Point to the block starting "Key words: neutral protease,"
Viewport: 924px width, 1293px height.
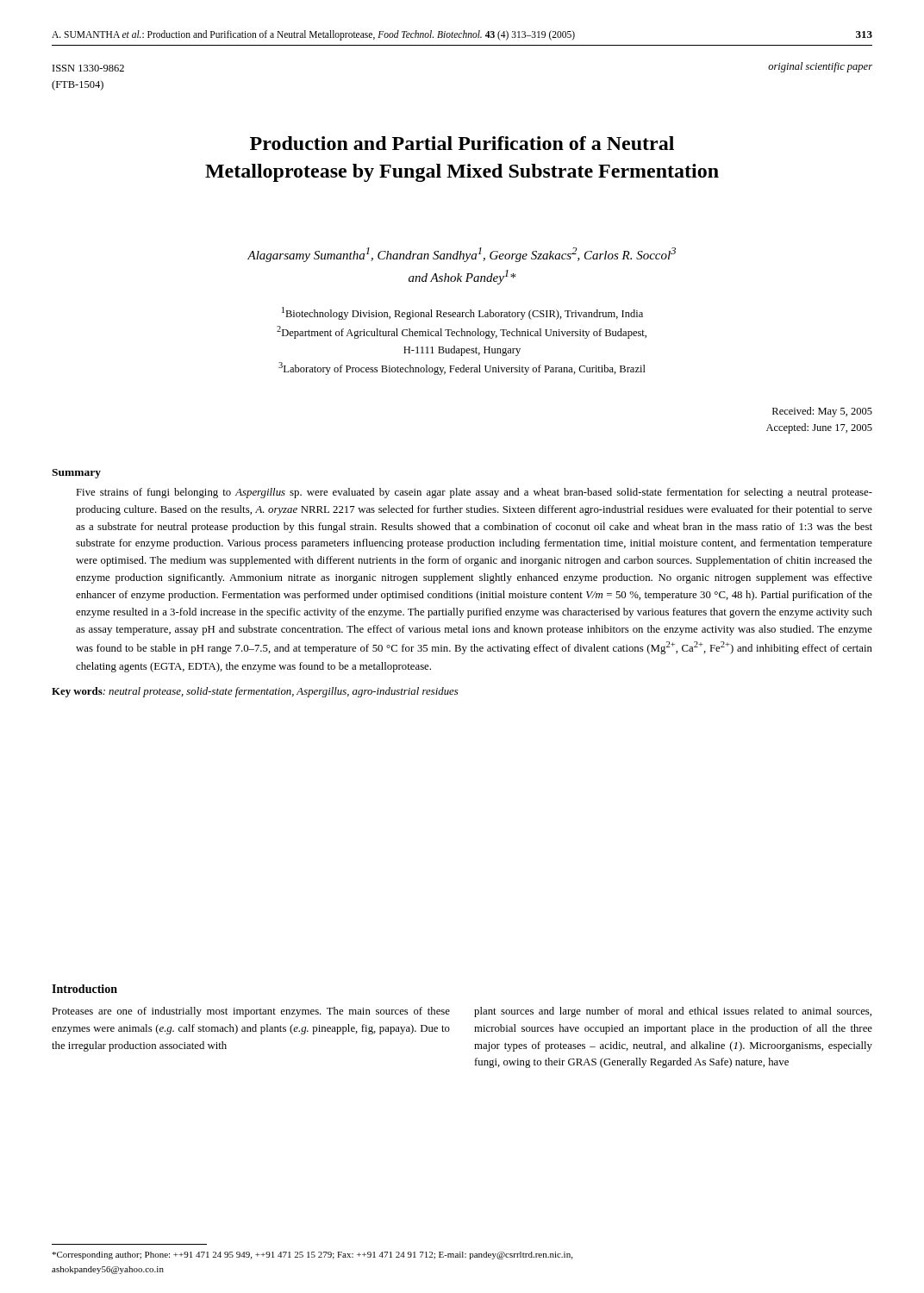255,692
